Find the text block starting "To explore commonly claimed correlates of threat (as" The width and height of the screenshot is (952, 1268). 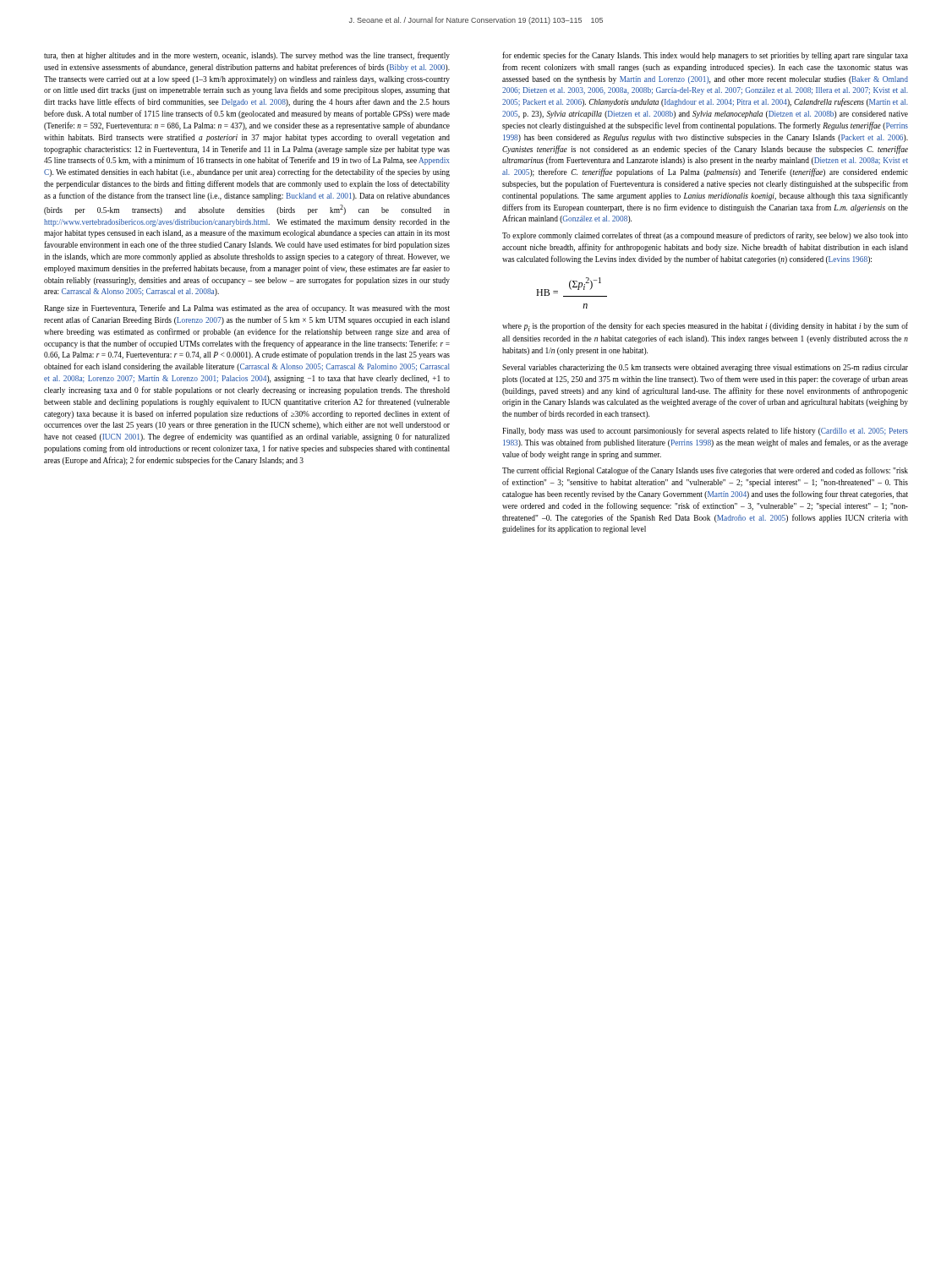[x=705, y=248]
